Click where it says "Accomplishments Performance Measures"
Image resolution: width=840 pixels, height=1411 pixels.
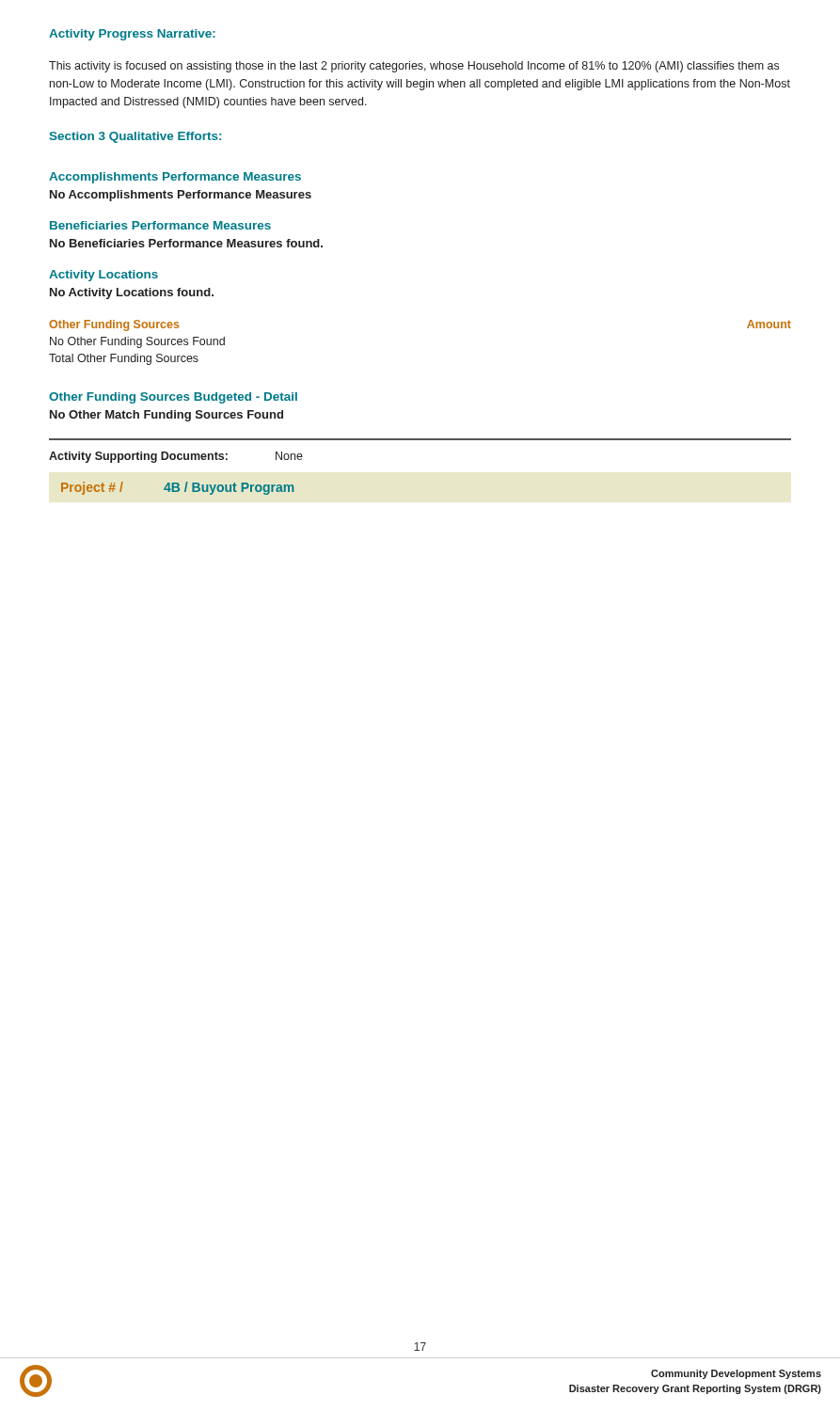tap(175, 177)
